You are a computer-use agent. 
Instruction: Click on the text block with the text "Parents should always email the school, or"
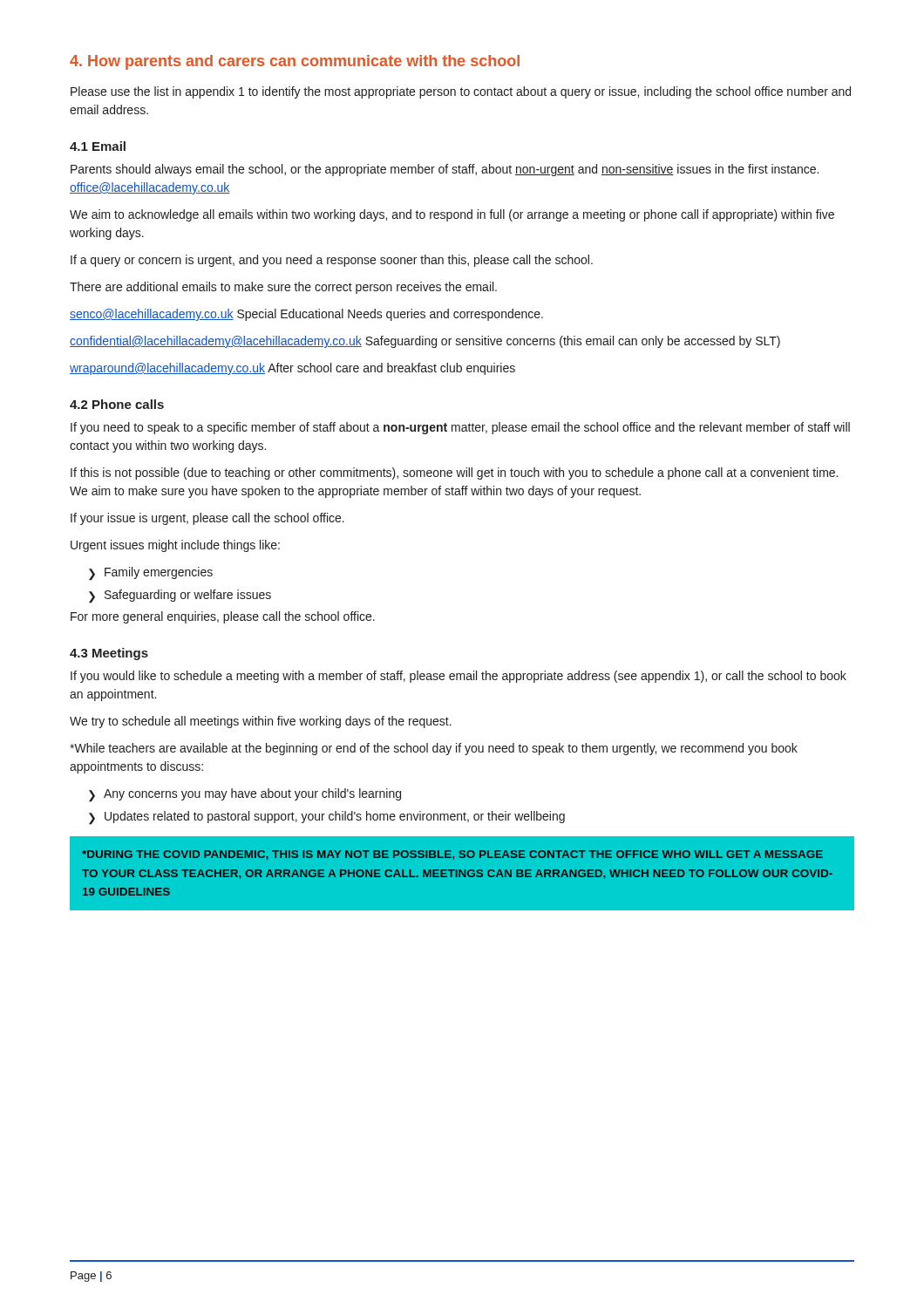(x=462, y=179)
